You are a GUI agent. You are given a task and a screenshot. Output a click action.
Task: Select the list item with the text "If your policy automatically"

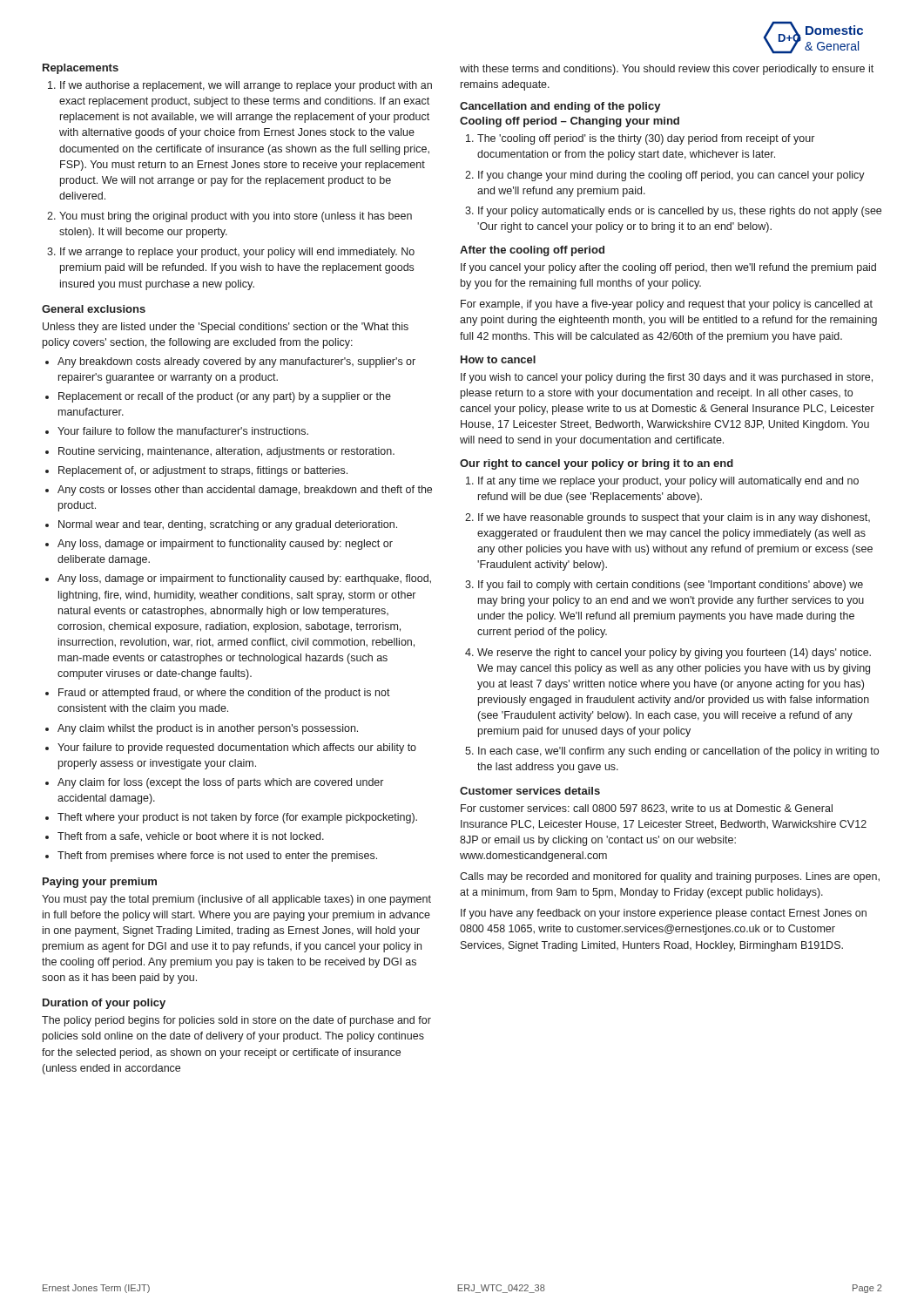coord(680,219)
